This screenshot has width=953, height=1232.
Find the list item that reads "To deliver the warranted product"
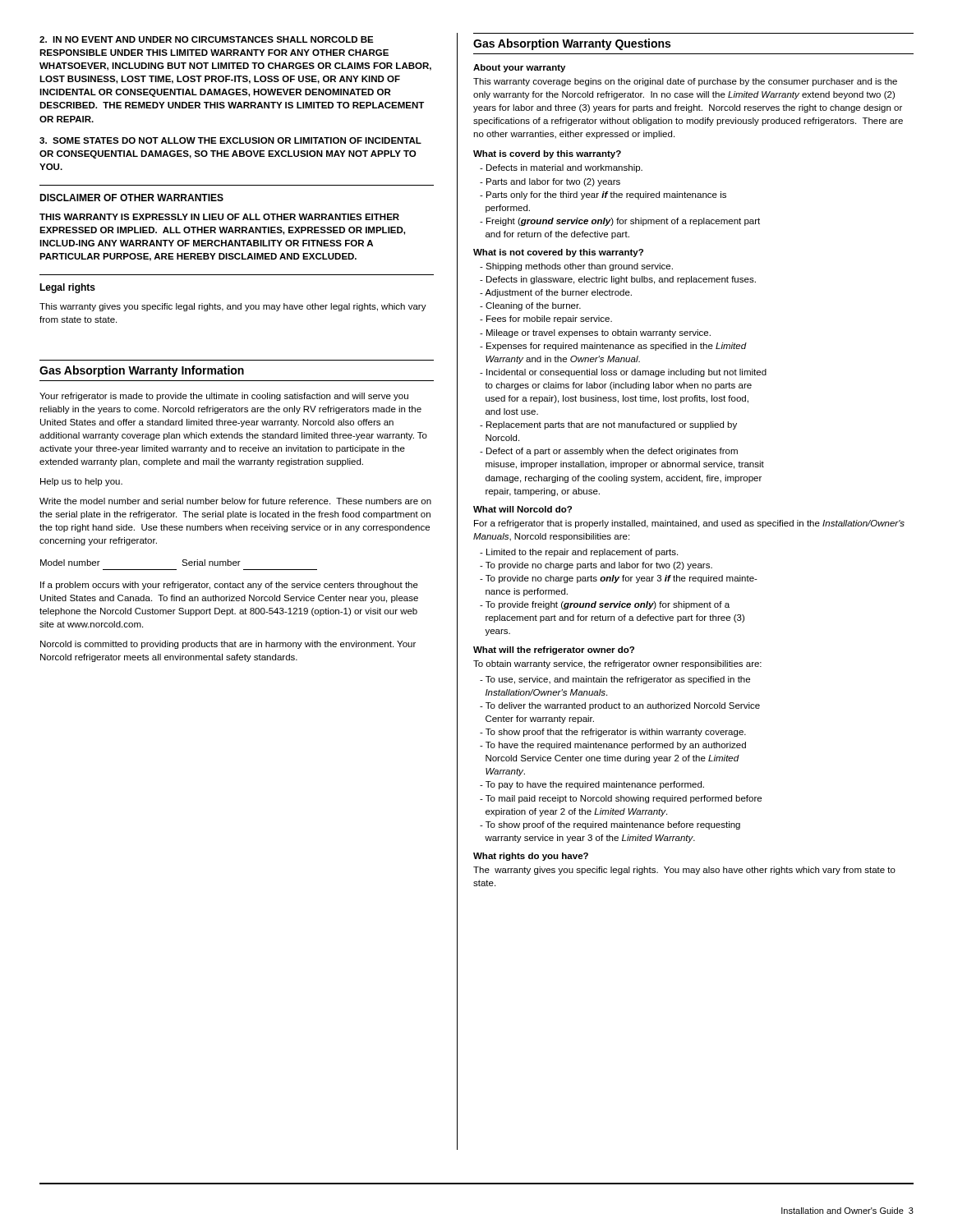coord(620,712)
